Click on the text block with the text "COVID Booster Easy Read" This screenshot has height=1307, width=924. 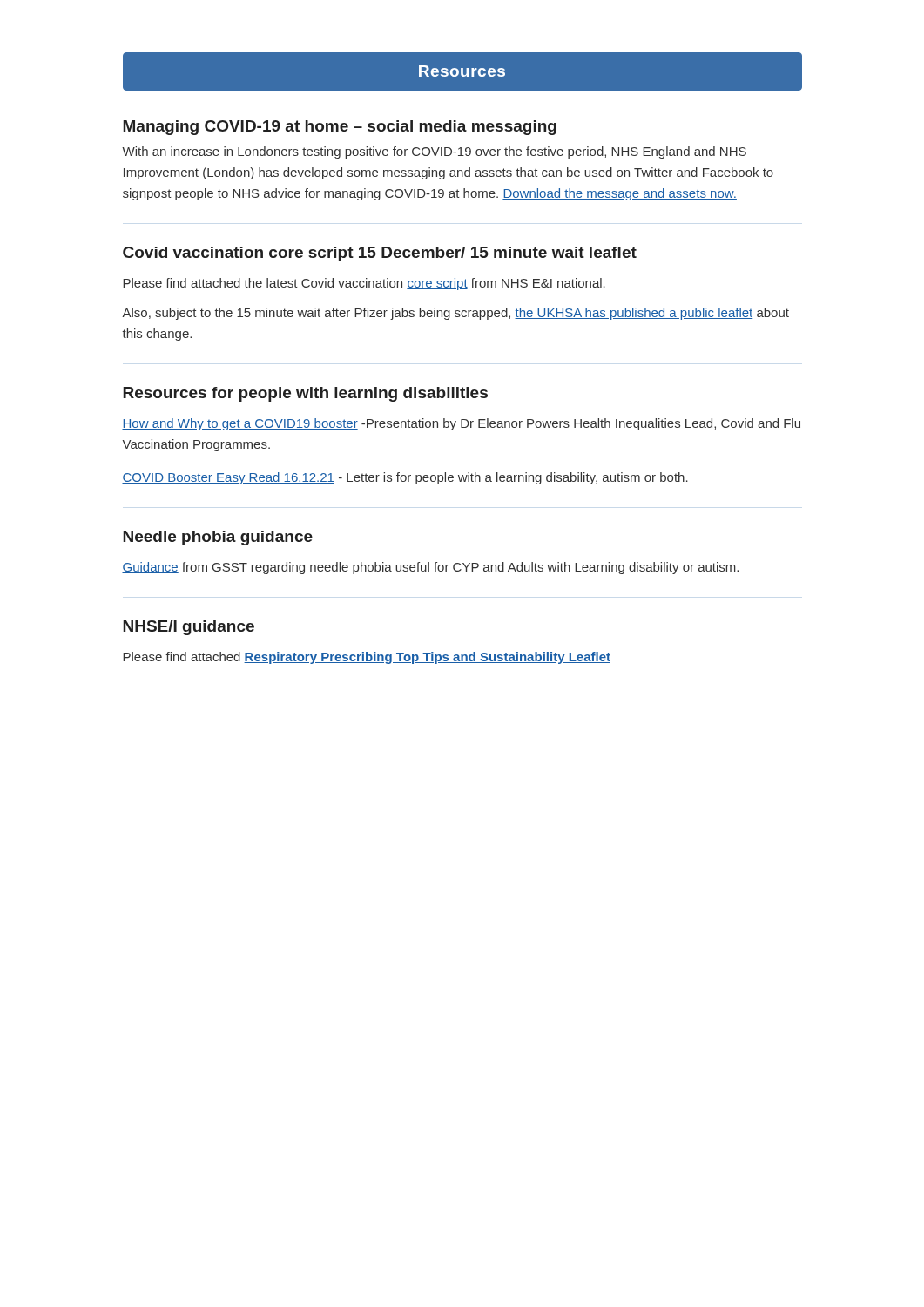coord(405,477)
